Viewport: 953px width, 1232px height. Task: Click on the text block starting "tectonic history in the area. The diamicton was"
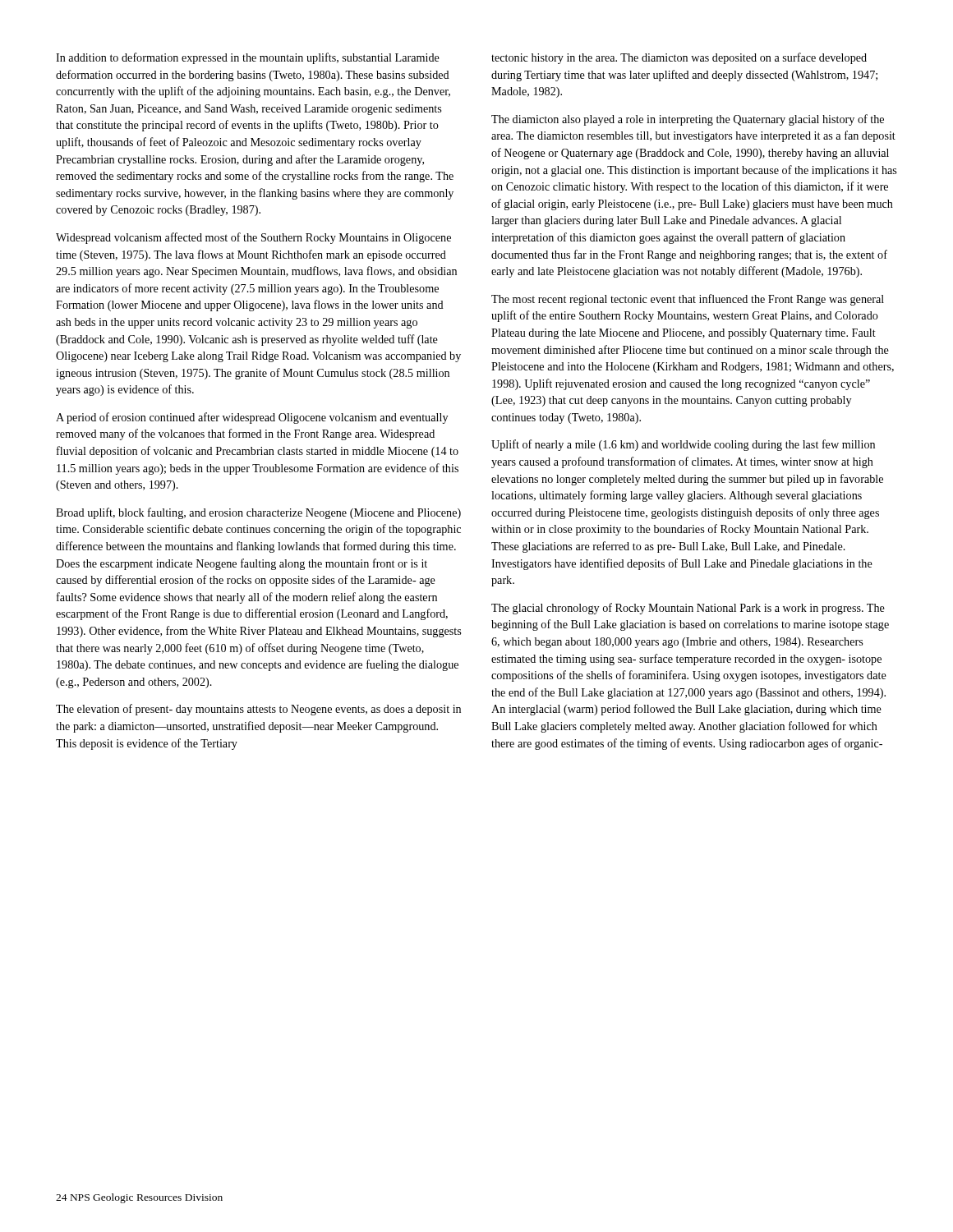pyautogui.click(x=694, y=75)
